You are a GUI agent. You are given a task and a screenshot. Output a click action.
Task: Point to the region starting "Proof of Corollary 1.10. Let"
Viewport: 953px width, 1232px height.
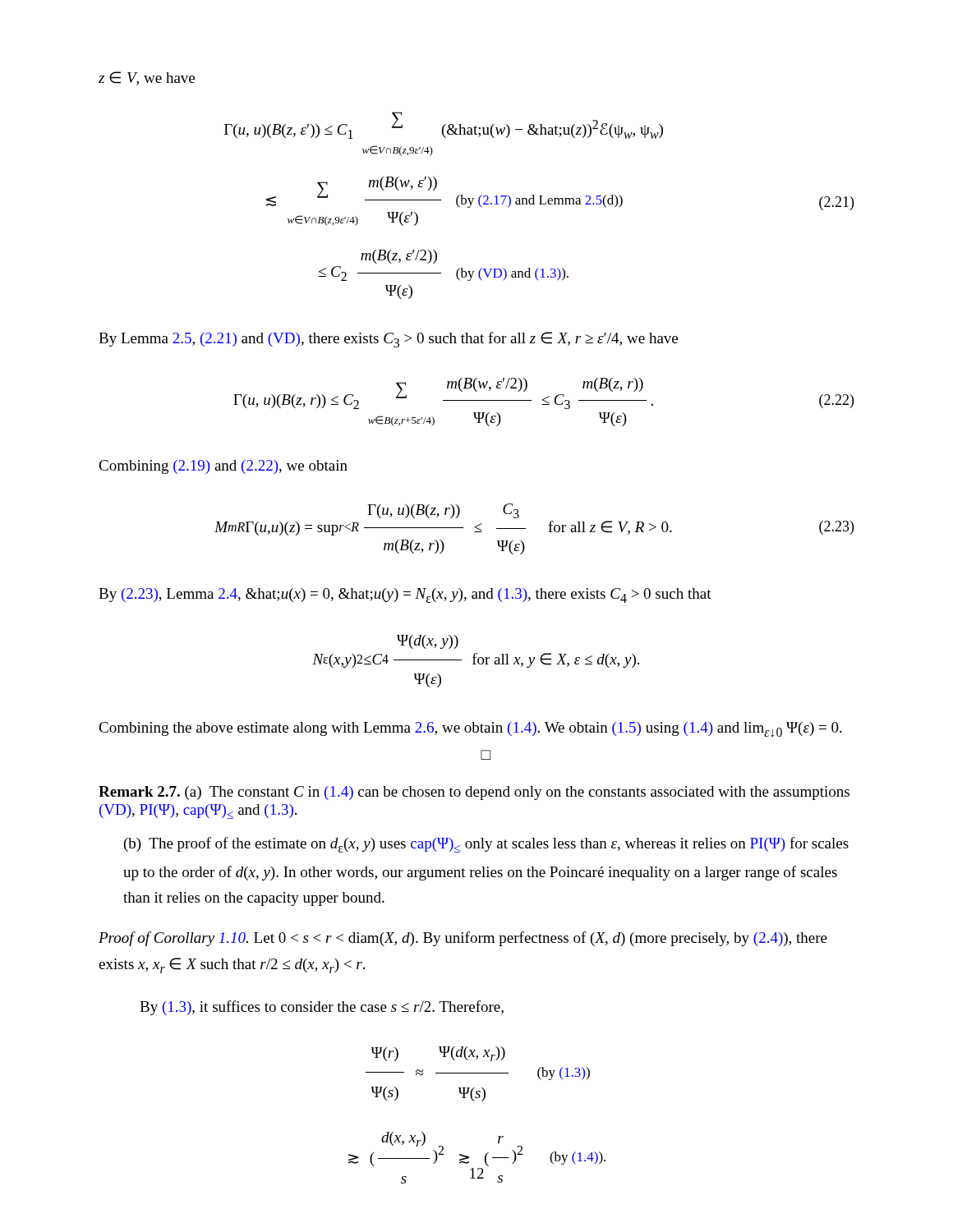(463, 952)
